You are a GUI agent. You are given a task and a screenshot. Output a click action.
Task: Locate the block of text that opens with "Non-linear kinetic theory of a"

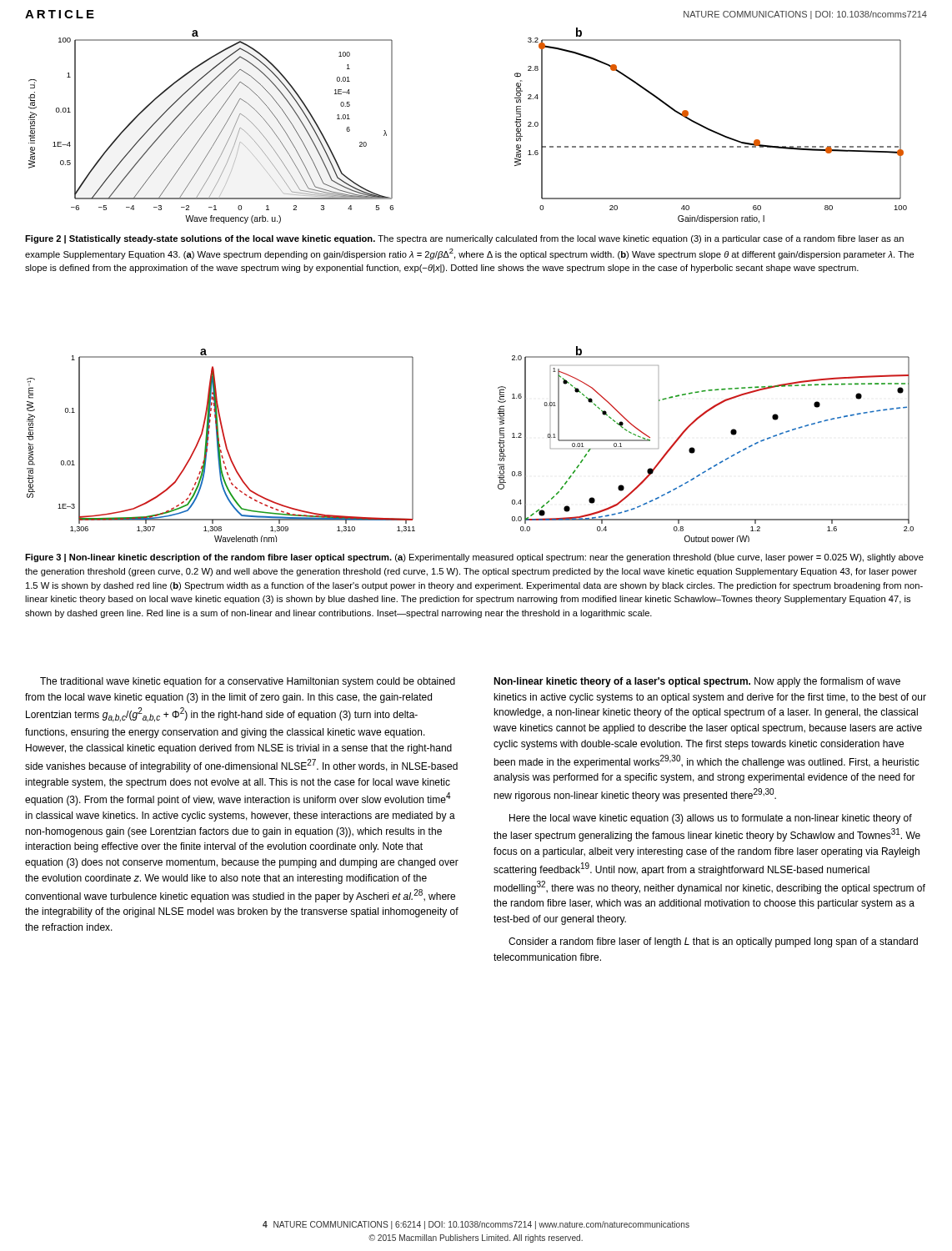pyautogui.click(x=710, y=820)
